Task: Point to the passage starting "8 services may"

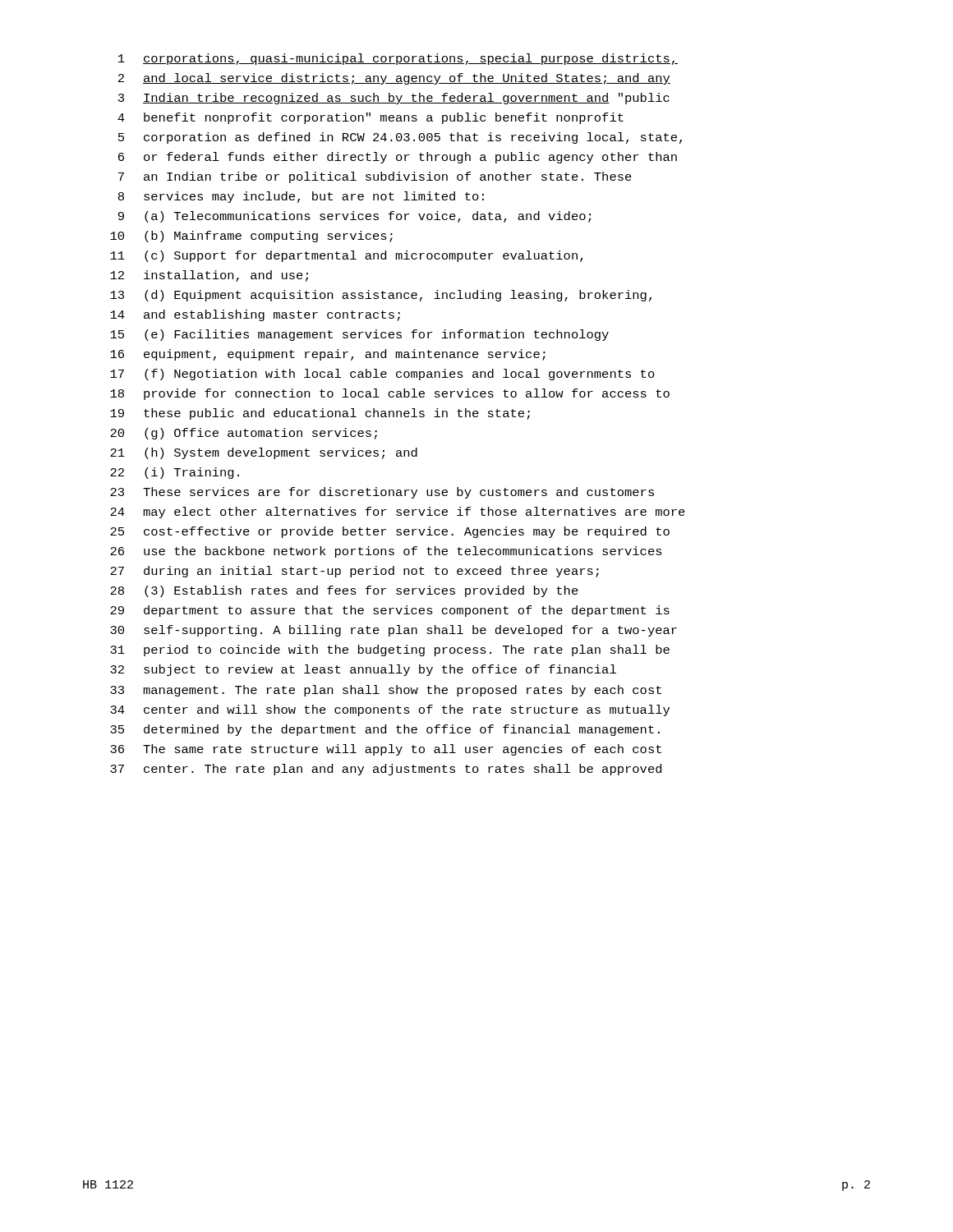Action: (476, 197)
